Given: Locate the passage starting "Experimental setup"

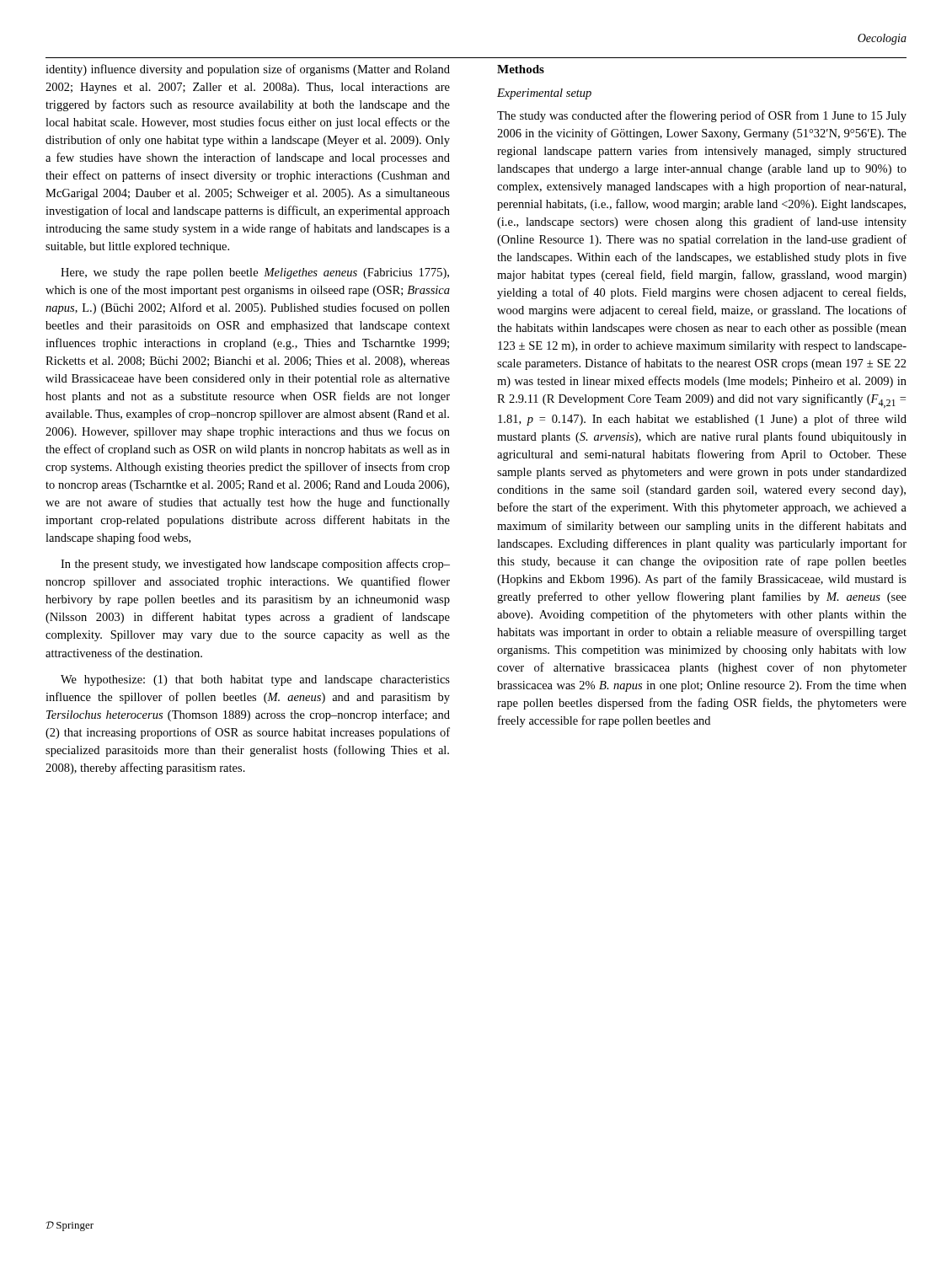Looking at the screenshot, I should point(544,92).
